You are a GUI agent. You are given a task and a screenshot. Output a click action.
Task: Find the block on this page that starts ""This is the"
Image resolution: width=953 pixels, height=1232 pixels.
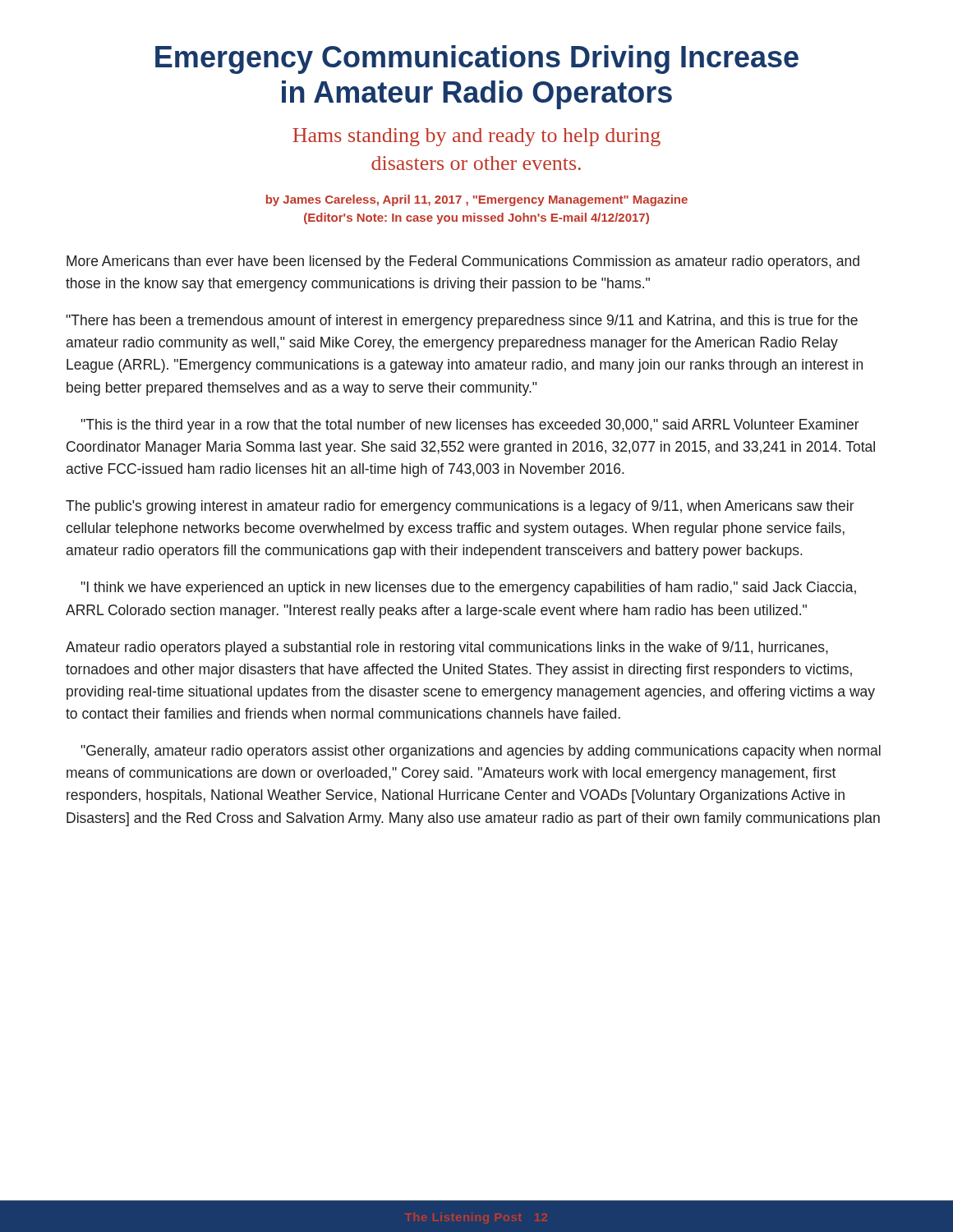click(471, 447)
